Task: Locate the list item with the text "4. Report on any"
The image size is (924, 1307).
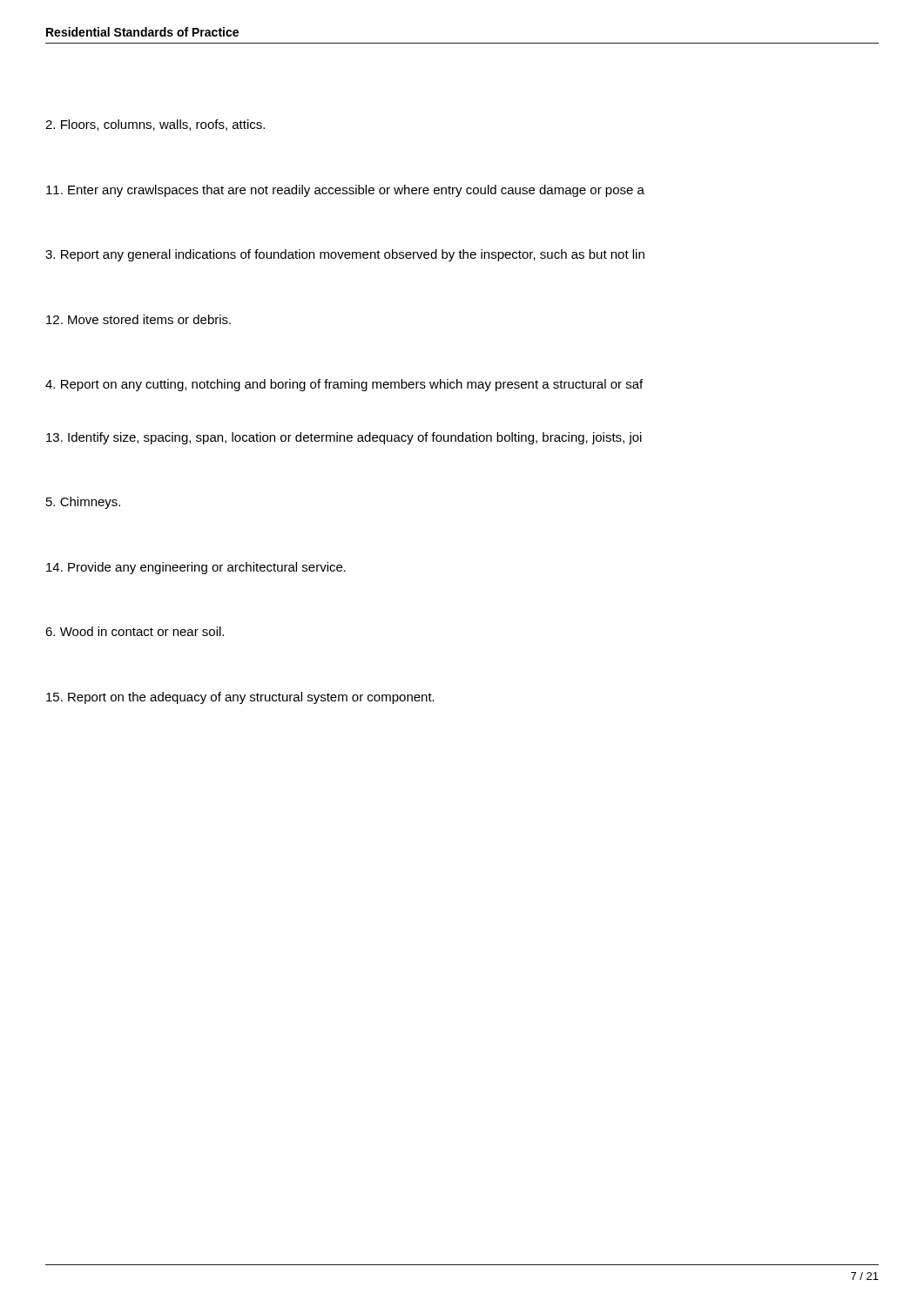Action: click(344, 384)
